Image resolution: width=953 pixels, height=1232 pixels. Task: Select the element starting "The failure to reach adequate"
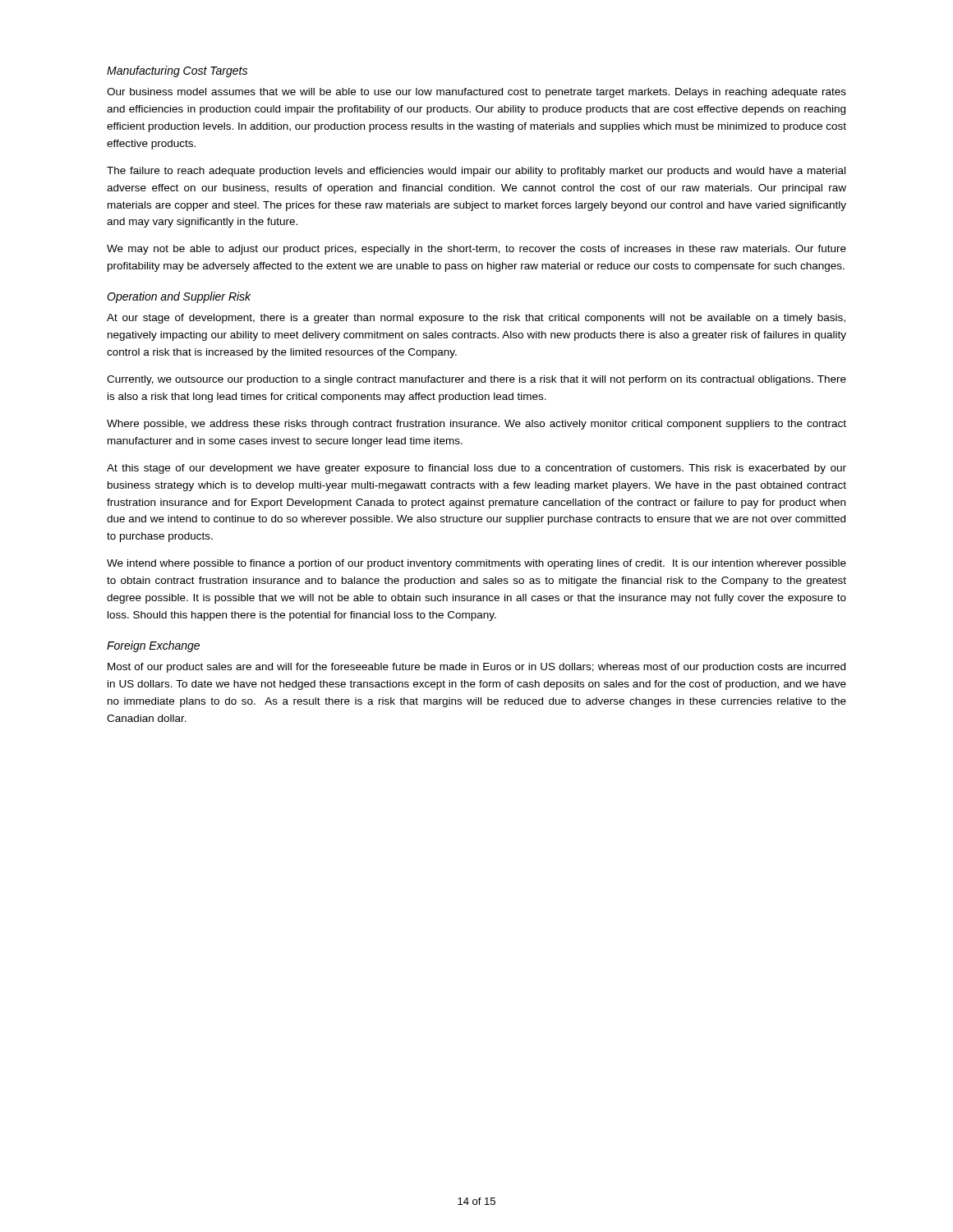click(x=476, y=196)
